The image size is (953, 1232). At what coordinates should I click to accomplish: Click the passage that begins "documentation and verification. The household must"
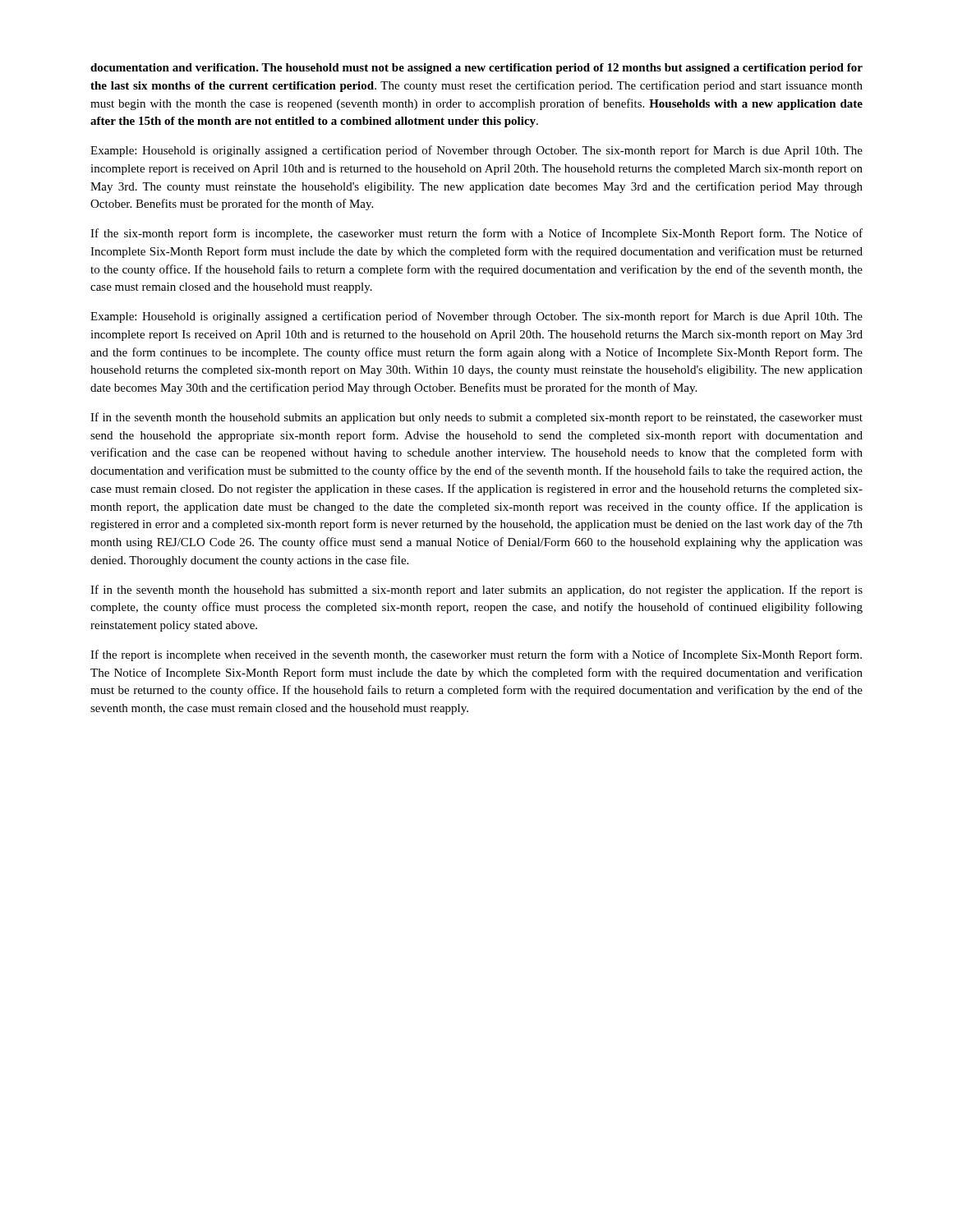pos(476,94)
